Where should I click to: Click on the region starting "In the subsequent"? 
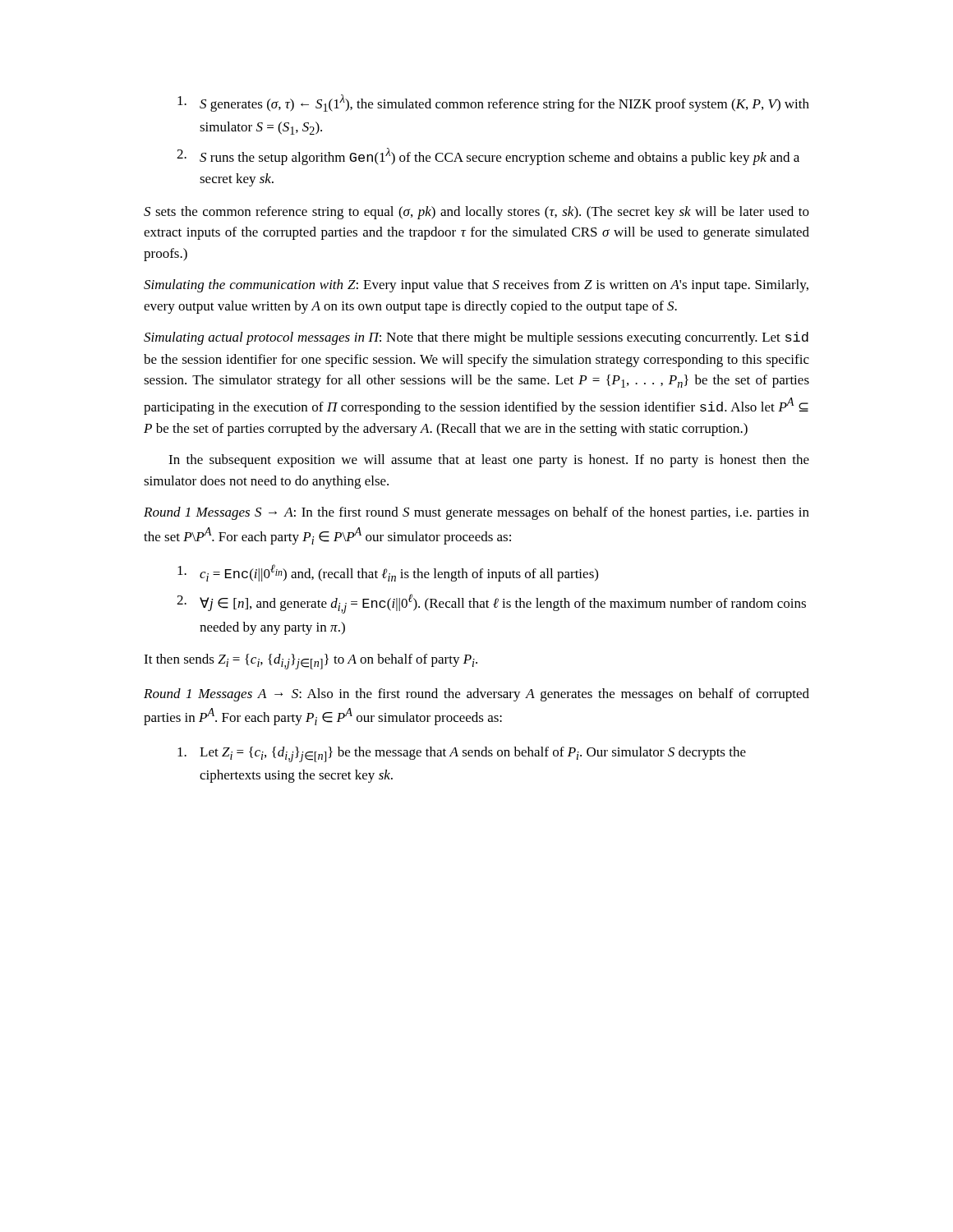(476, 470)
